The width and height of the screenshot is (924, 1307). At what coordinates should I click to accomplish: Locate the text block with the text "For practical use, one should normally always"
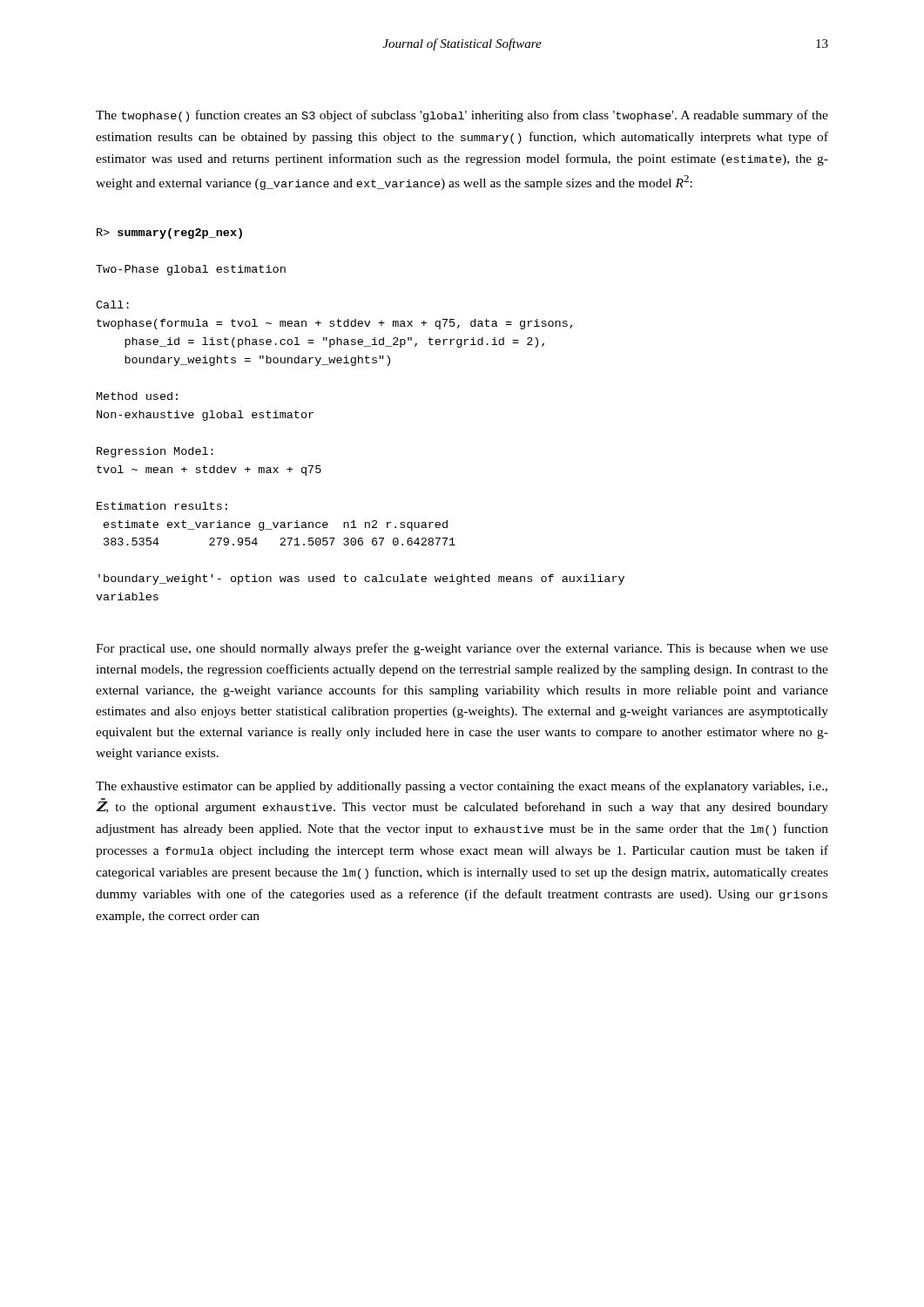[462, 700]
